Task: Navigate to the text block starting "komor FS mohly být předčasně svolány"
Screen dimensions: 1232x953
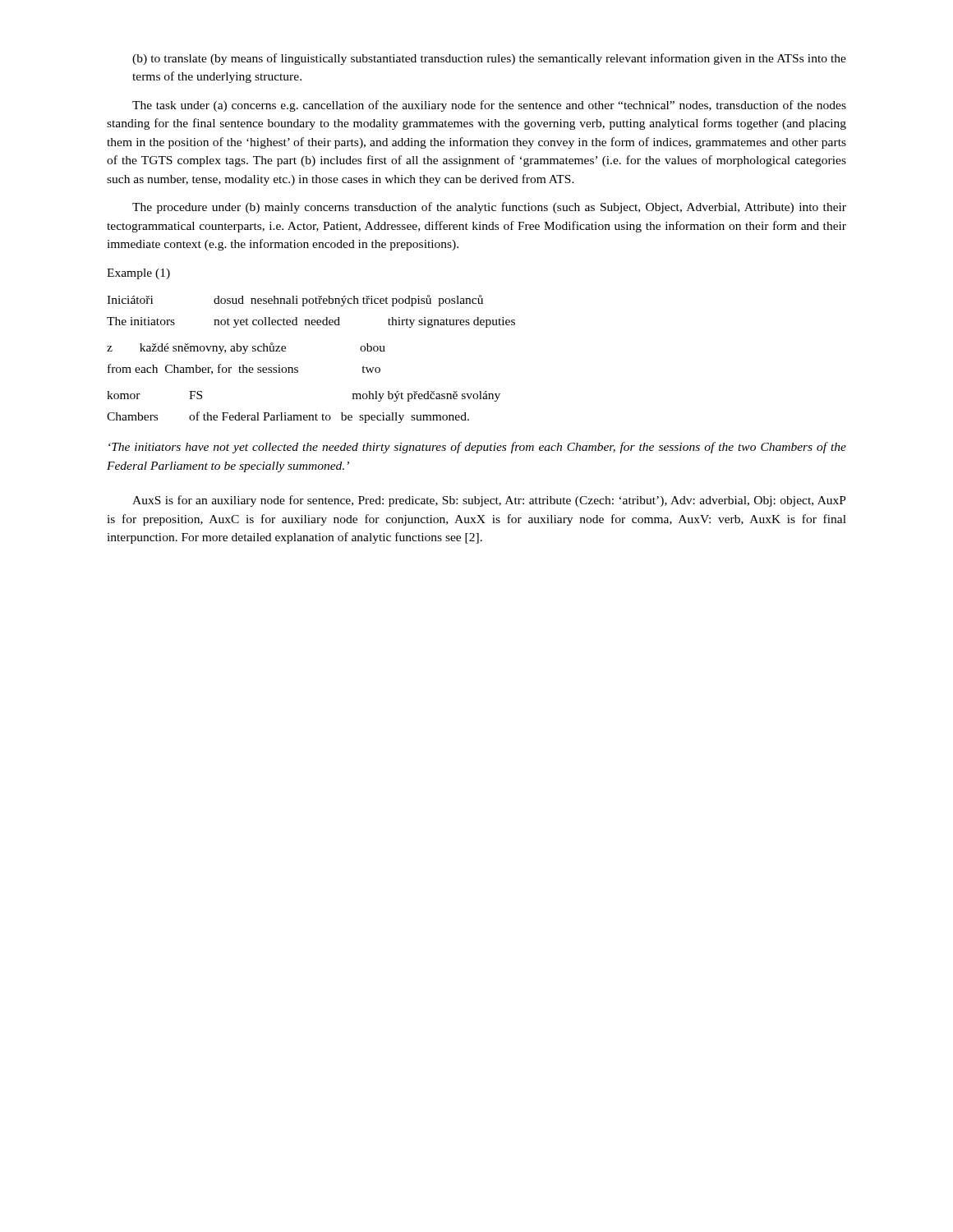Action: coord(476,406)
